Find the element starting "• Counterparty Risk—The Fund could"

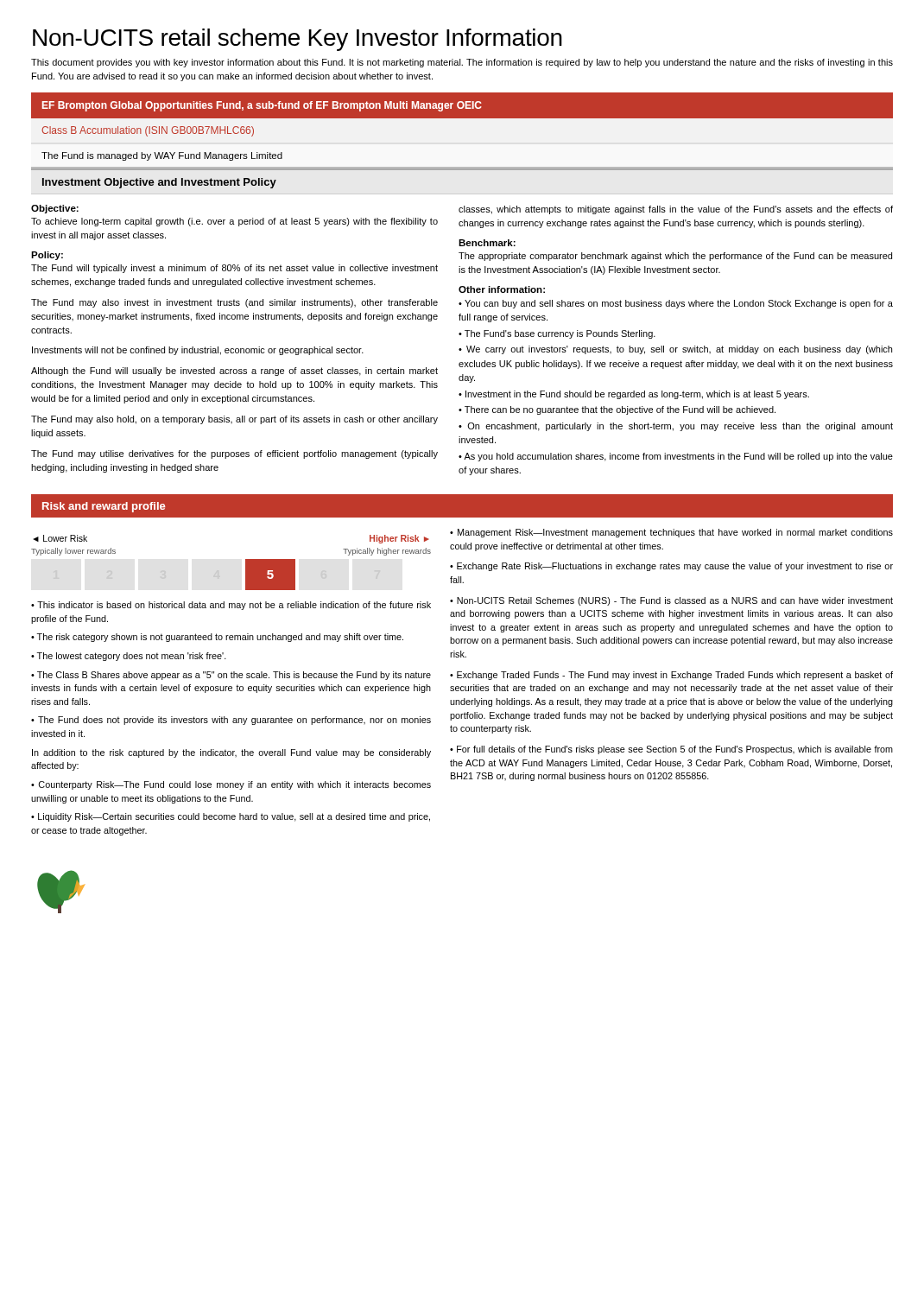[x=231, y=792]
